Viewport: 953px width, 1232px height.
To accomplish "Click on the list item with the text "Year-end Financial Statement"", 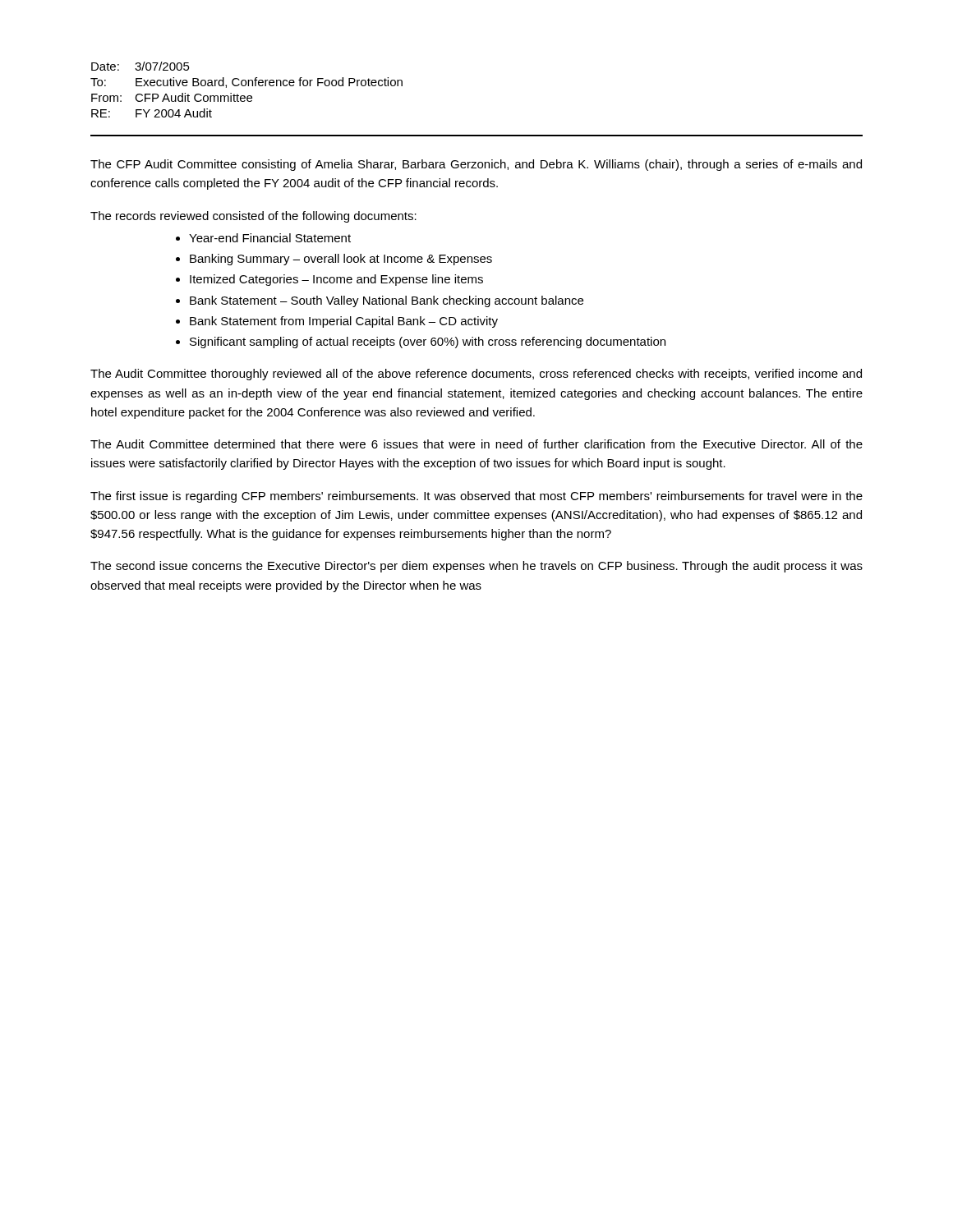I will tap(270, 238).
